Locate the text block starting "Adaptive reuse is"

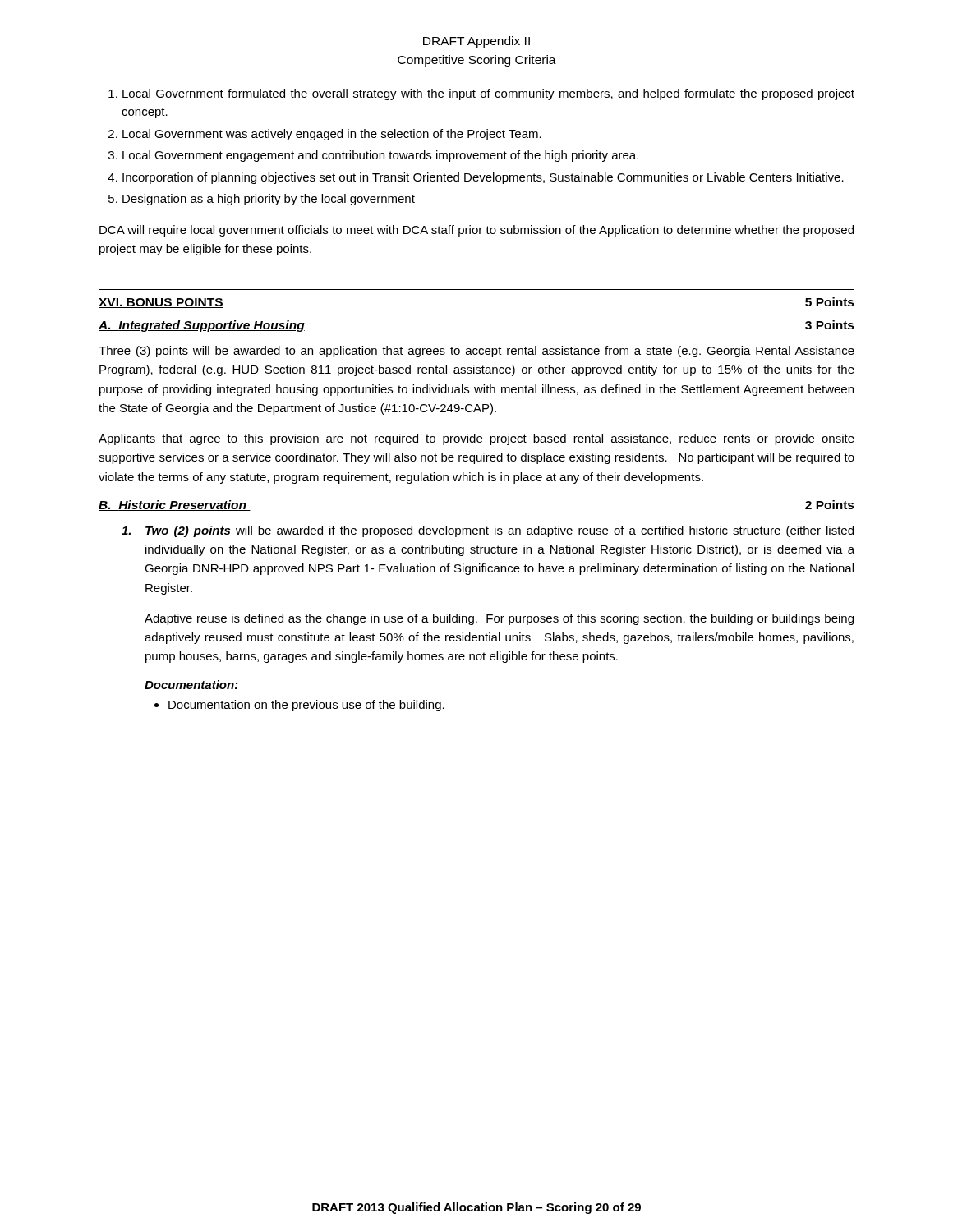pyautogui.click(x=500, y=637)
